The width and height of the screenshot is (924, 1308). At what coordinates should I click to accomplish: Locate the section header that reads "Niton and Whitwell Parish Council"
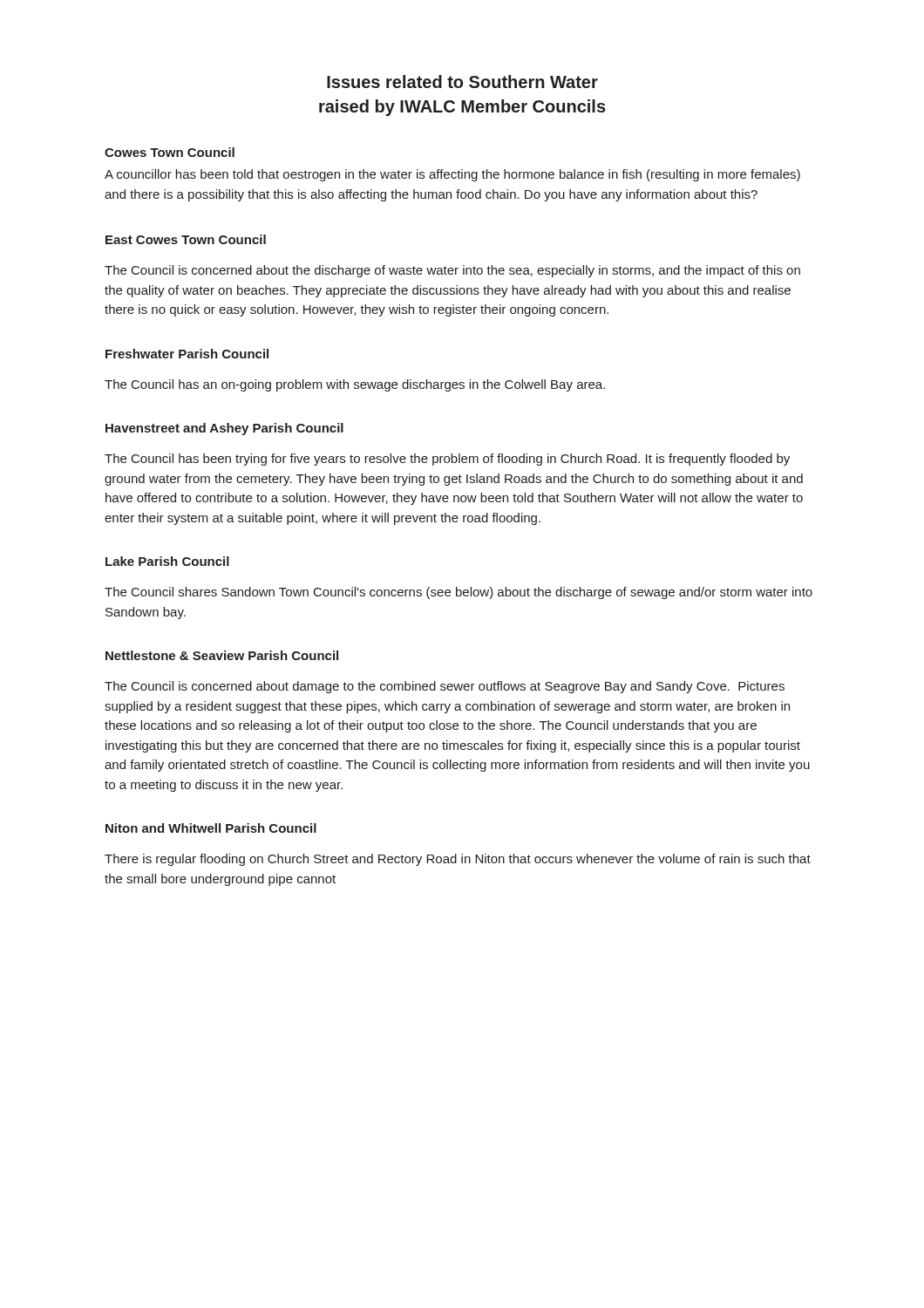pyautogui.click(x=211, y=828)
